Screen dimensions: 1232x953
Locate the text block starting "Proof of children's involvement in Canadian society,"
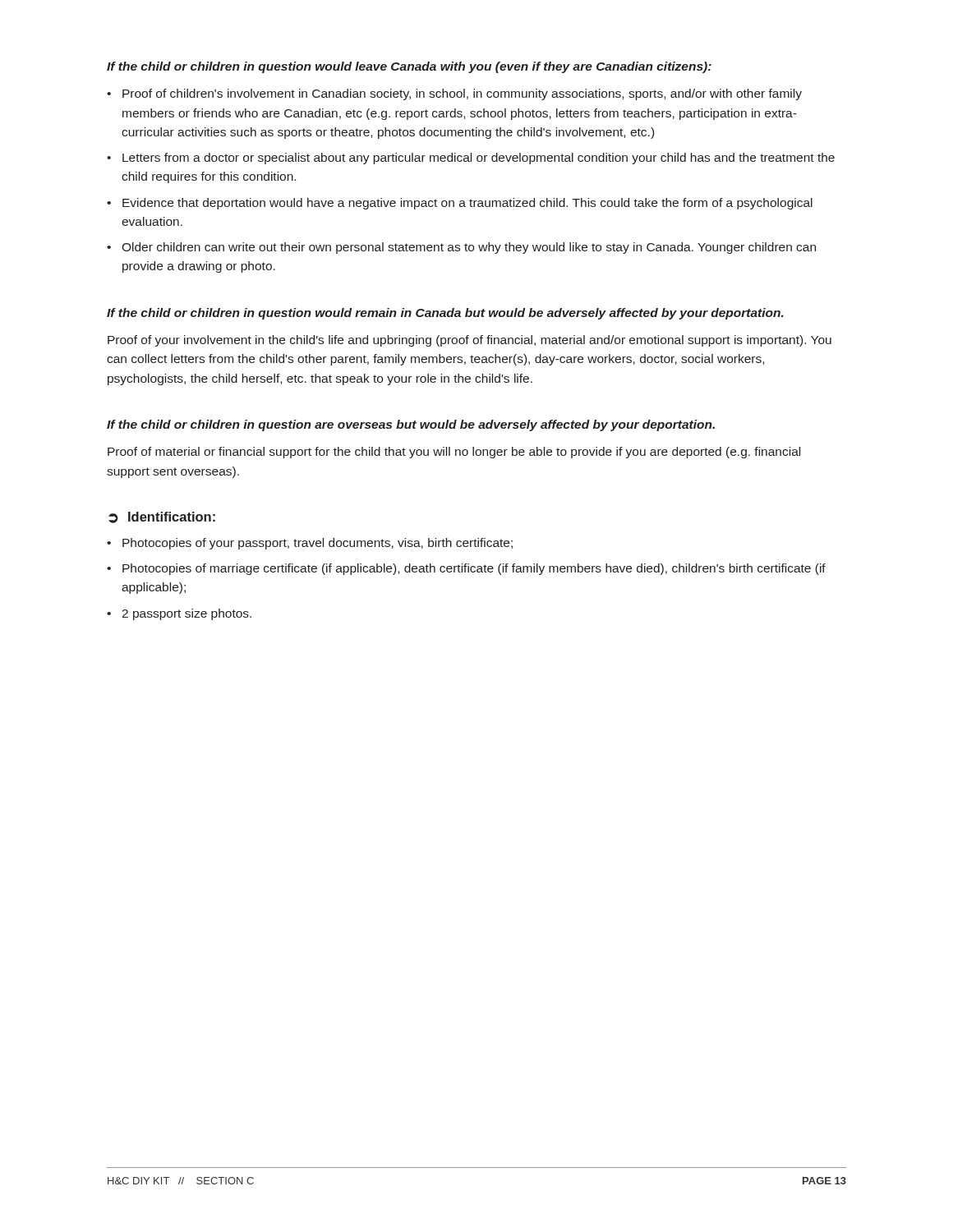pyautogui.click(x=462, y=113)
